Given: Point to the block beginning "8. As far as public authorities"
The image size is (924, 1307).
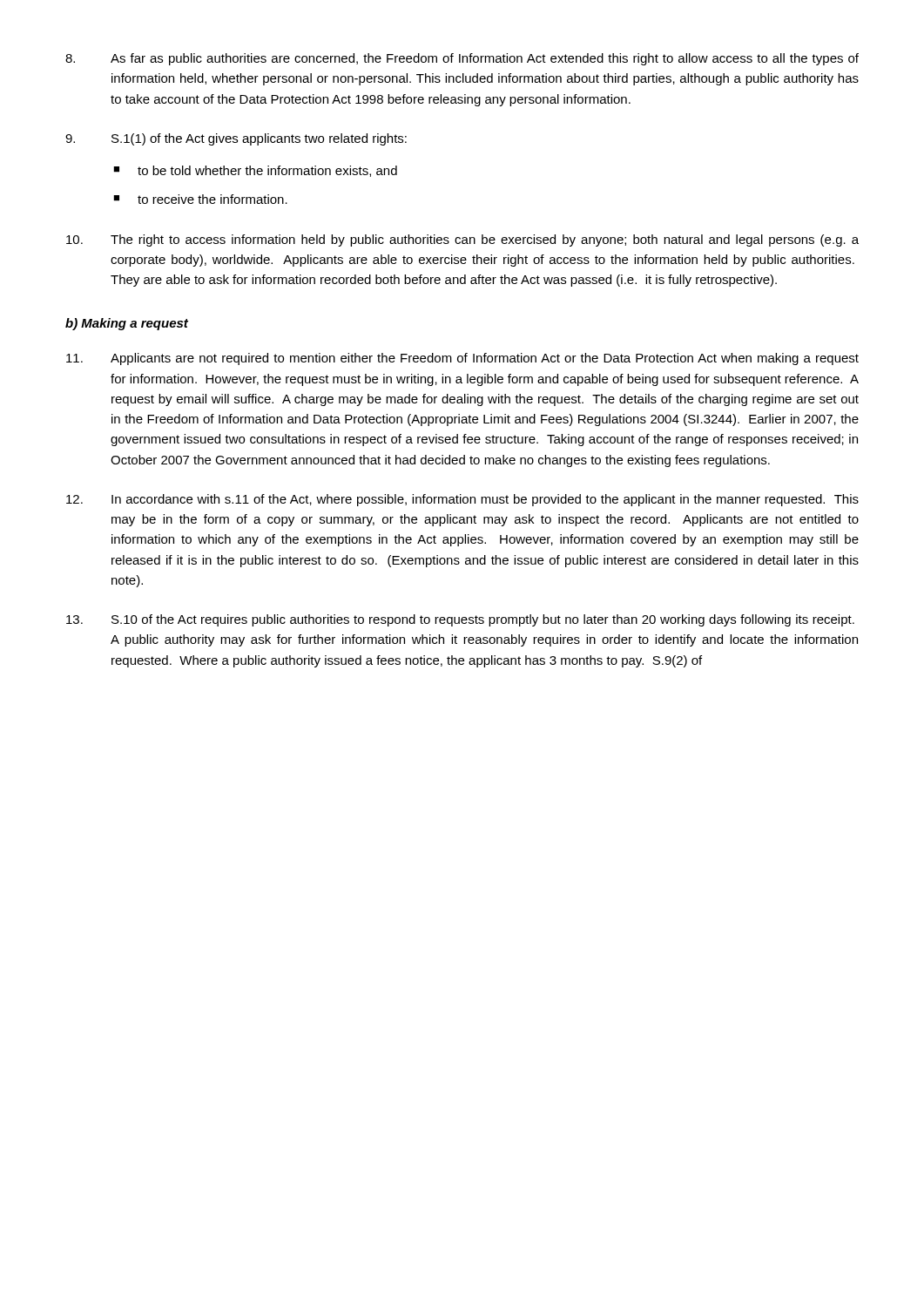Looking at the screenshot, I should pos(462,78).
